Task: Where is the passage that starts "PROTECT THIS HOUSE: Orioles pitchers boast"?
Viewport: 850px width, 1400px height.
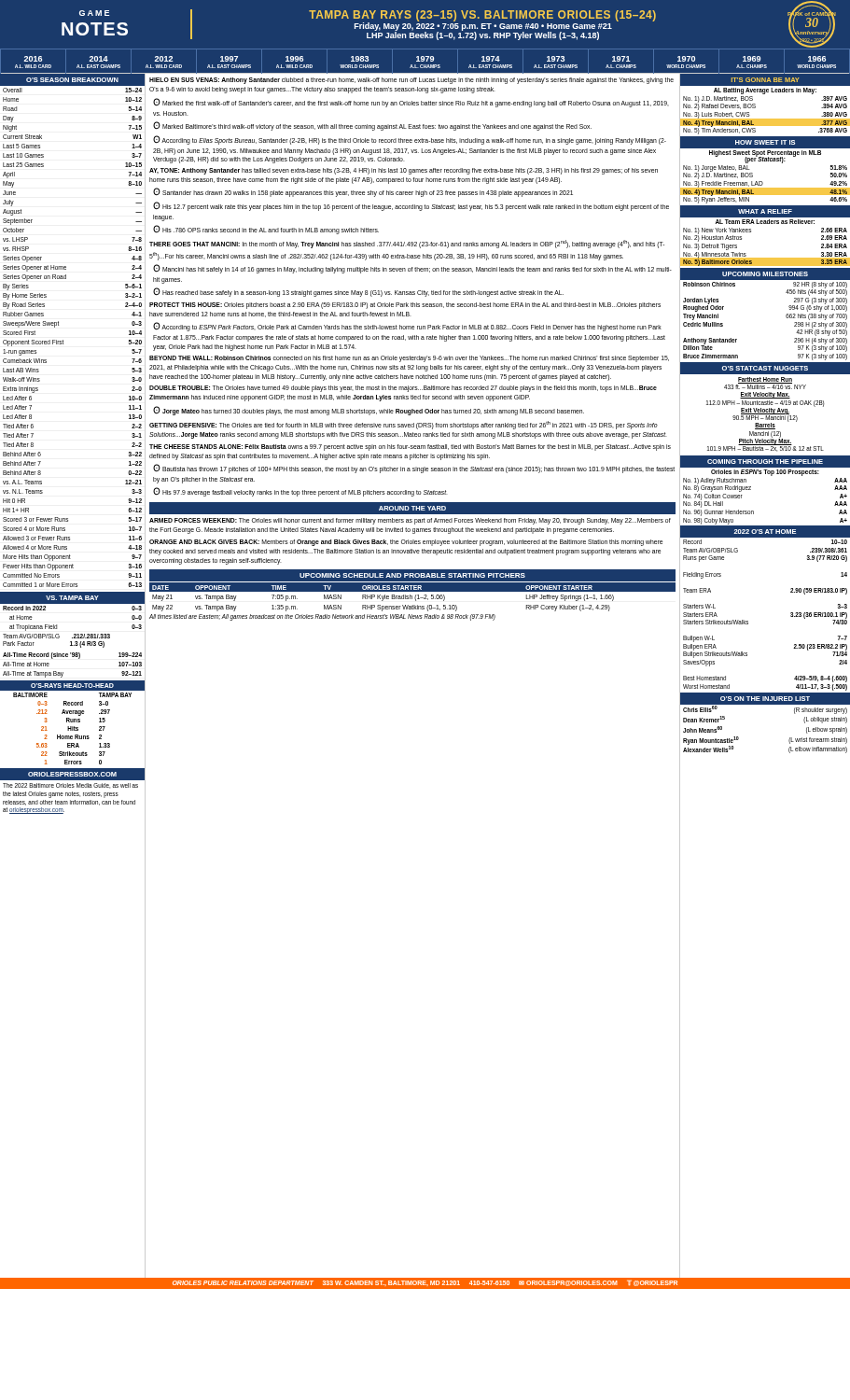Action: tap(405, 309)
